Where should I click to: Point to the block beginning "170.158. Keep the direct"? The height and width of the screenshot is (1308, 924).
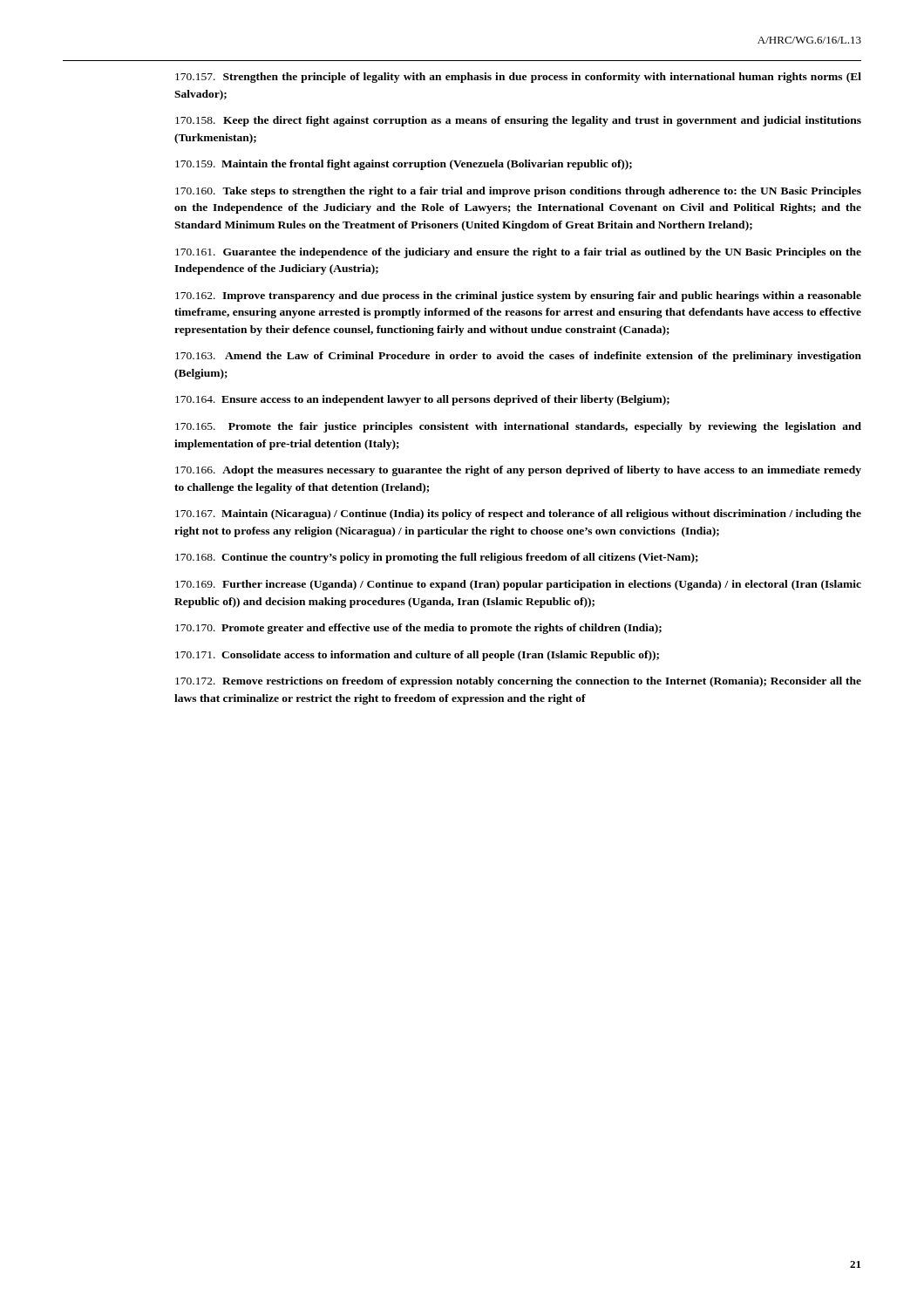pyautogui.click(x=518, y=129)
